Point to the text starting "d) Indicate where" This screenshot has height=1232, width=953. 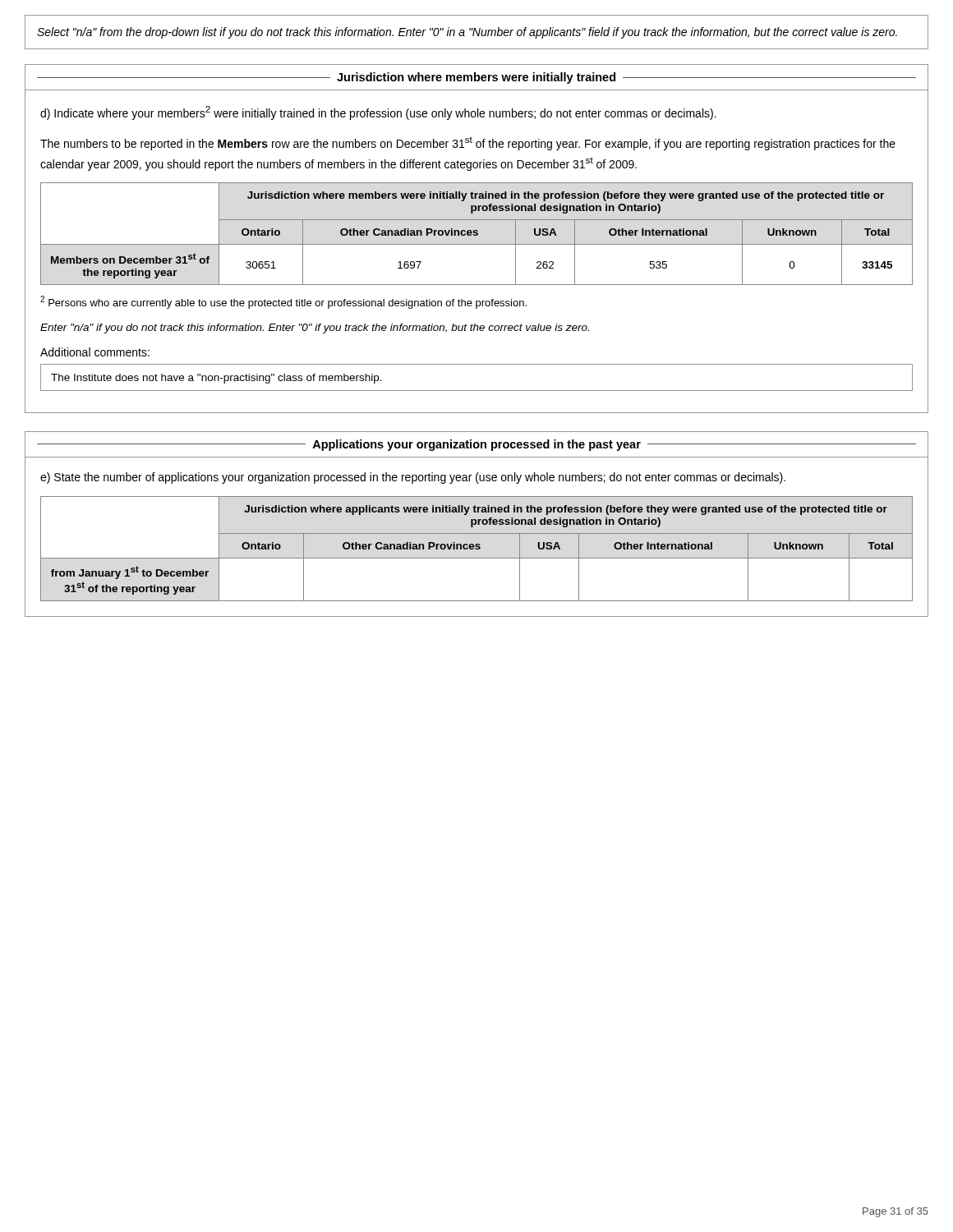(x=476, y=112)
